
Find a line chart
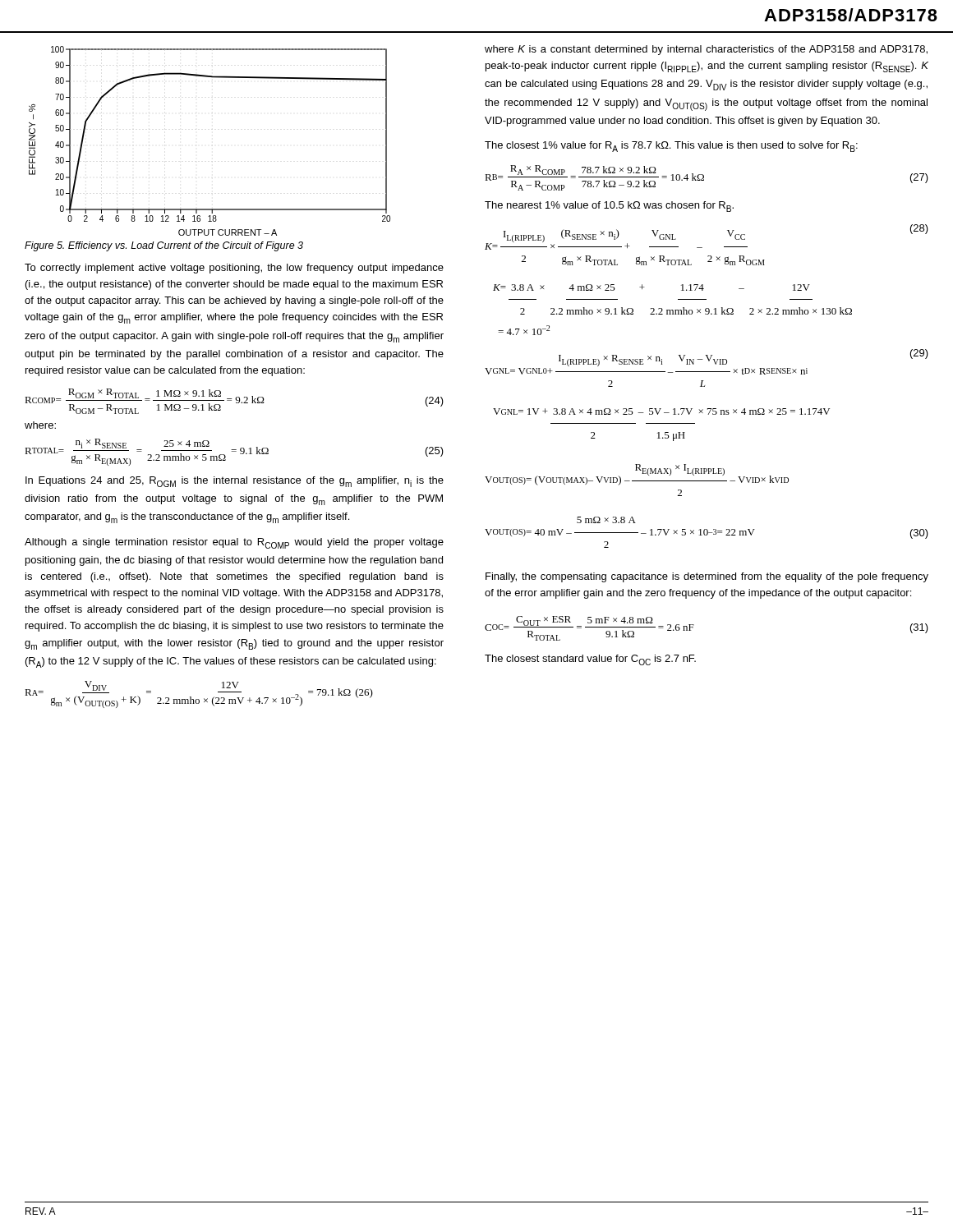(x=214, y=140)
